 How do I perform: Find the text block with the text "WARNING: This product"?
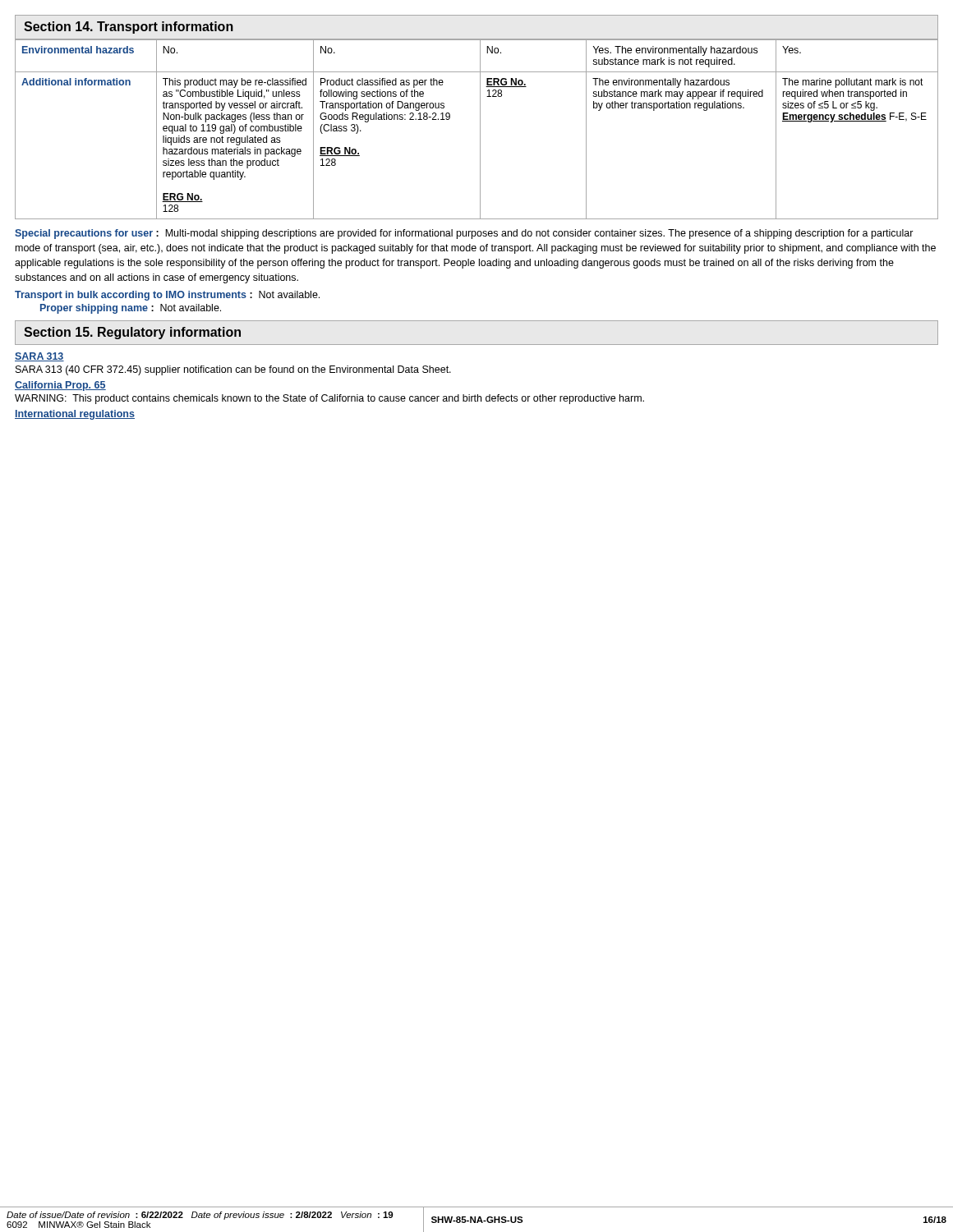[330, 398]
